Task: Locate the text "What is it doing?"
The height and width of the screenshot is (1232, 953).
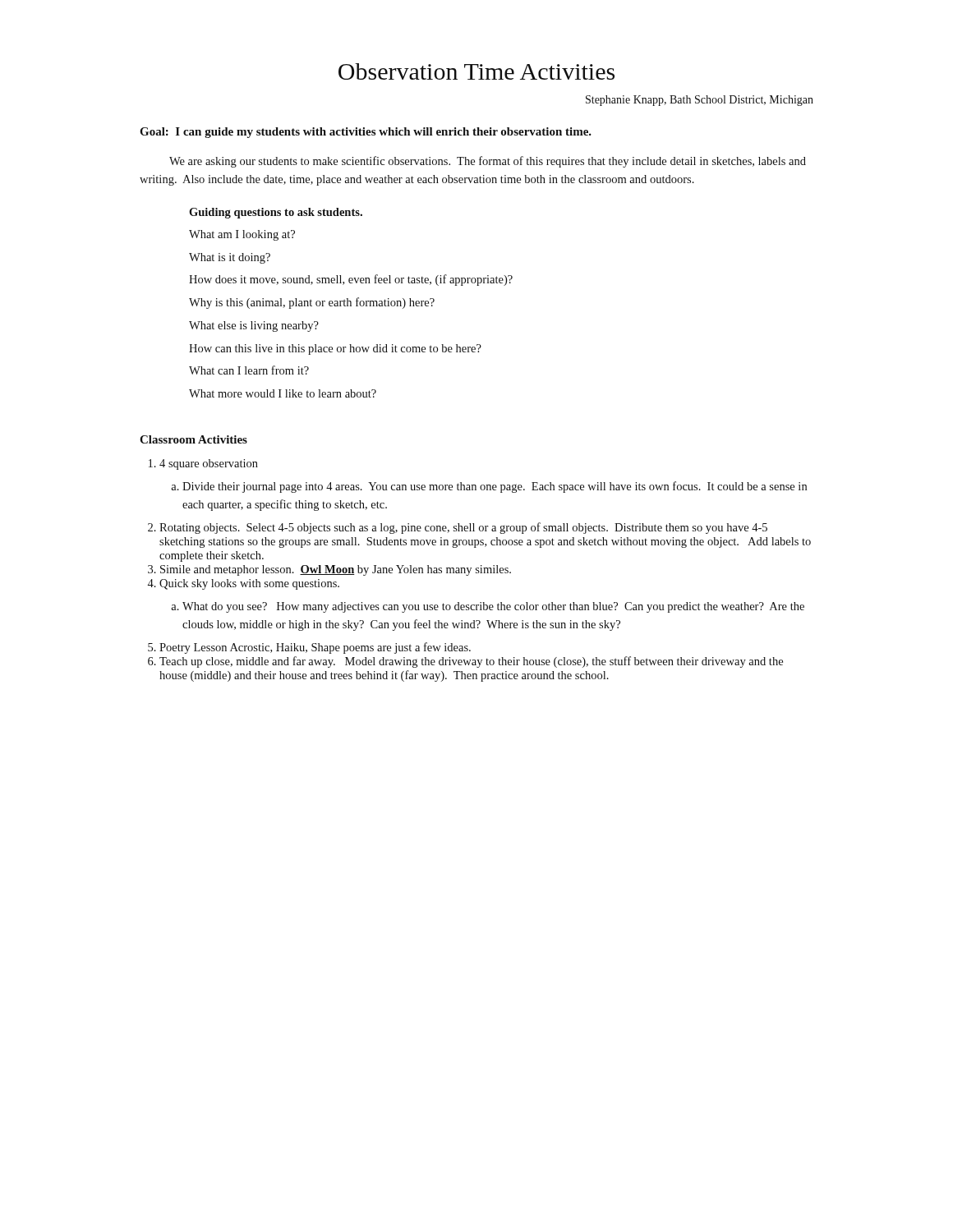Action: 230,257
